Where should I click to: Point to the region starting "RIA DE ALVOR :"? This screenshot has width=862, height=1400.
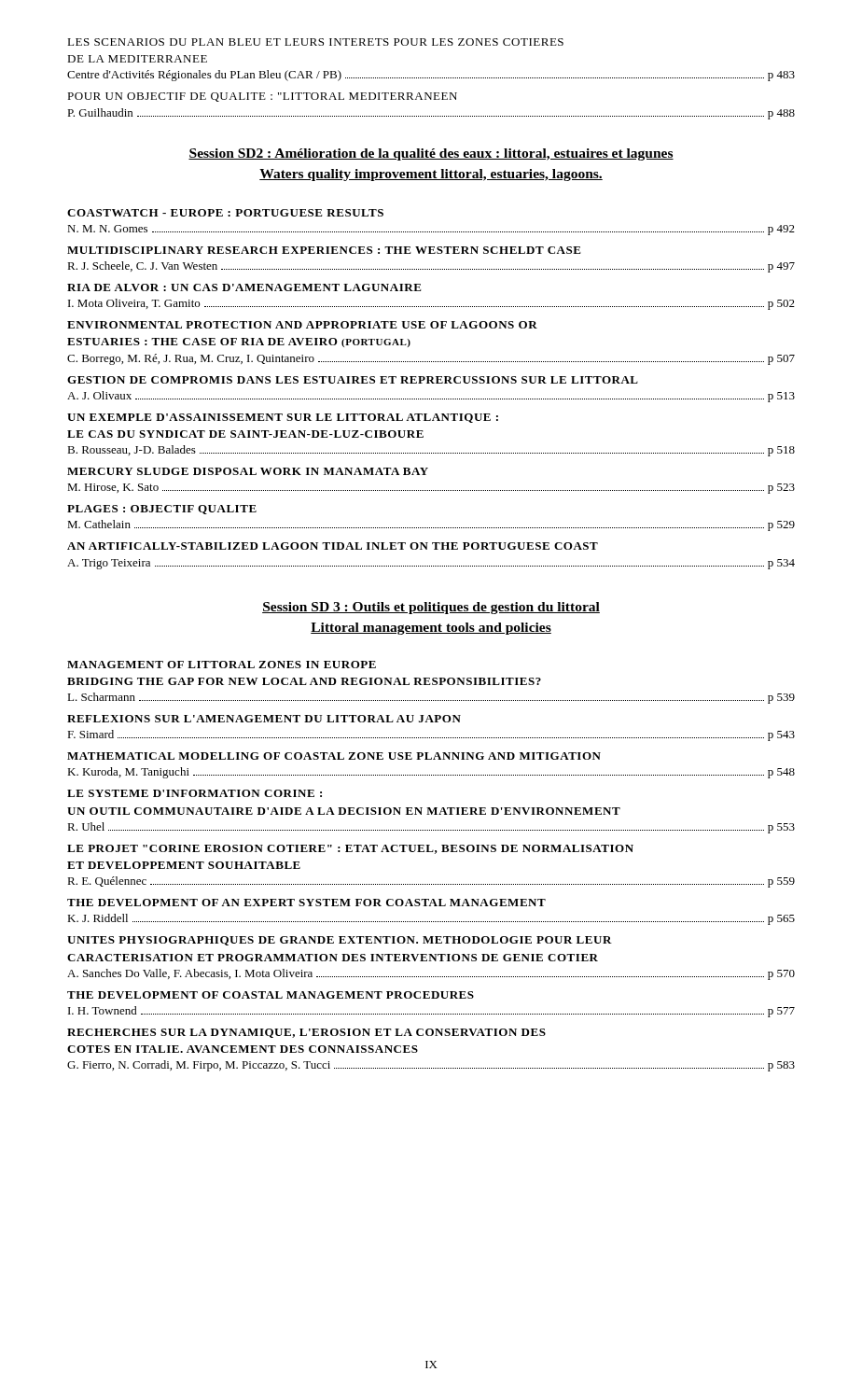pyautogui.click(x=431, y=295)
